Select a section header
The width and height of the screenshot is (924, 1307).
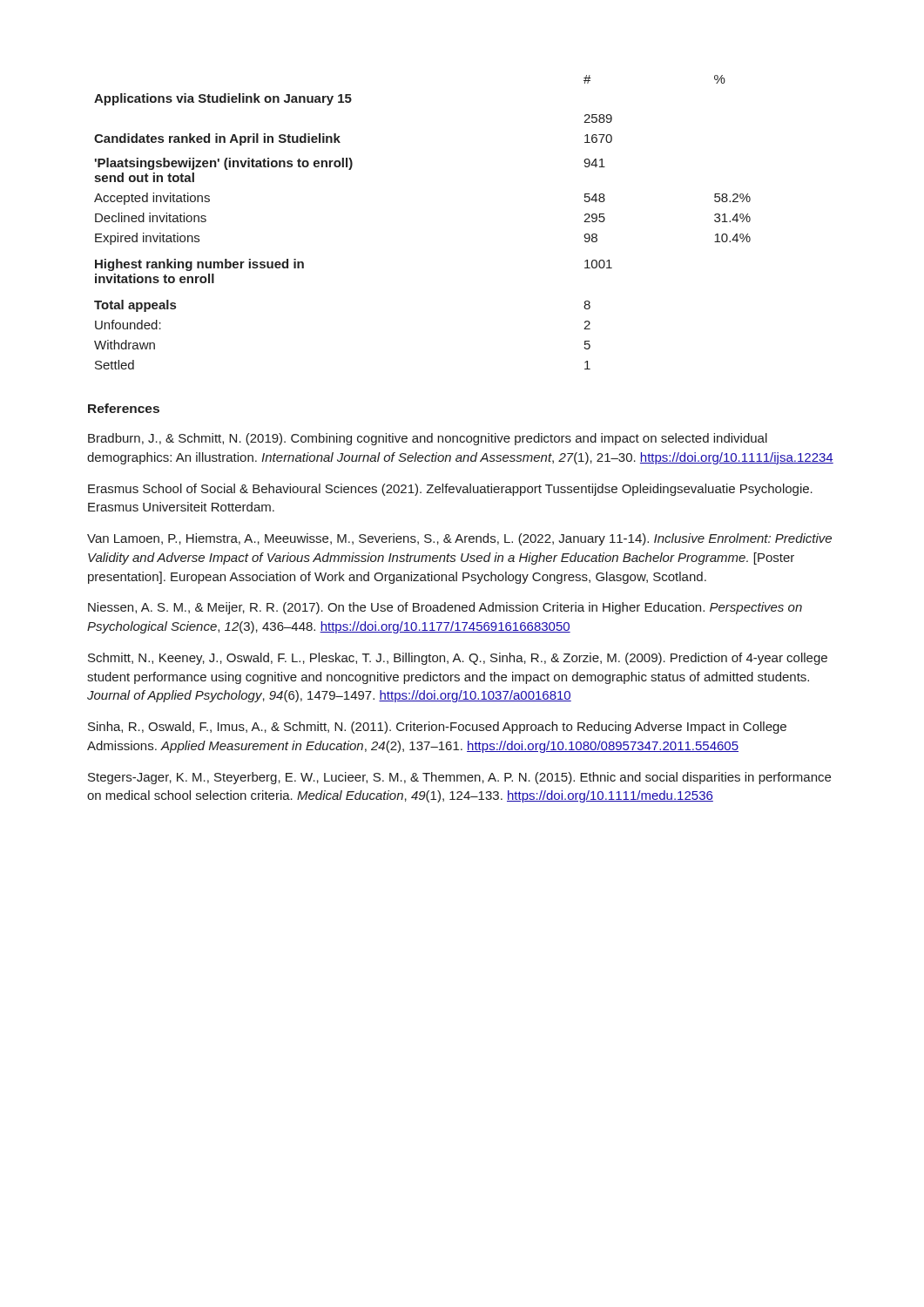[x=123, y=408]
